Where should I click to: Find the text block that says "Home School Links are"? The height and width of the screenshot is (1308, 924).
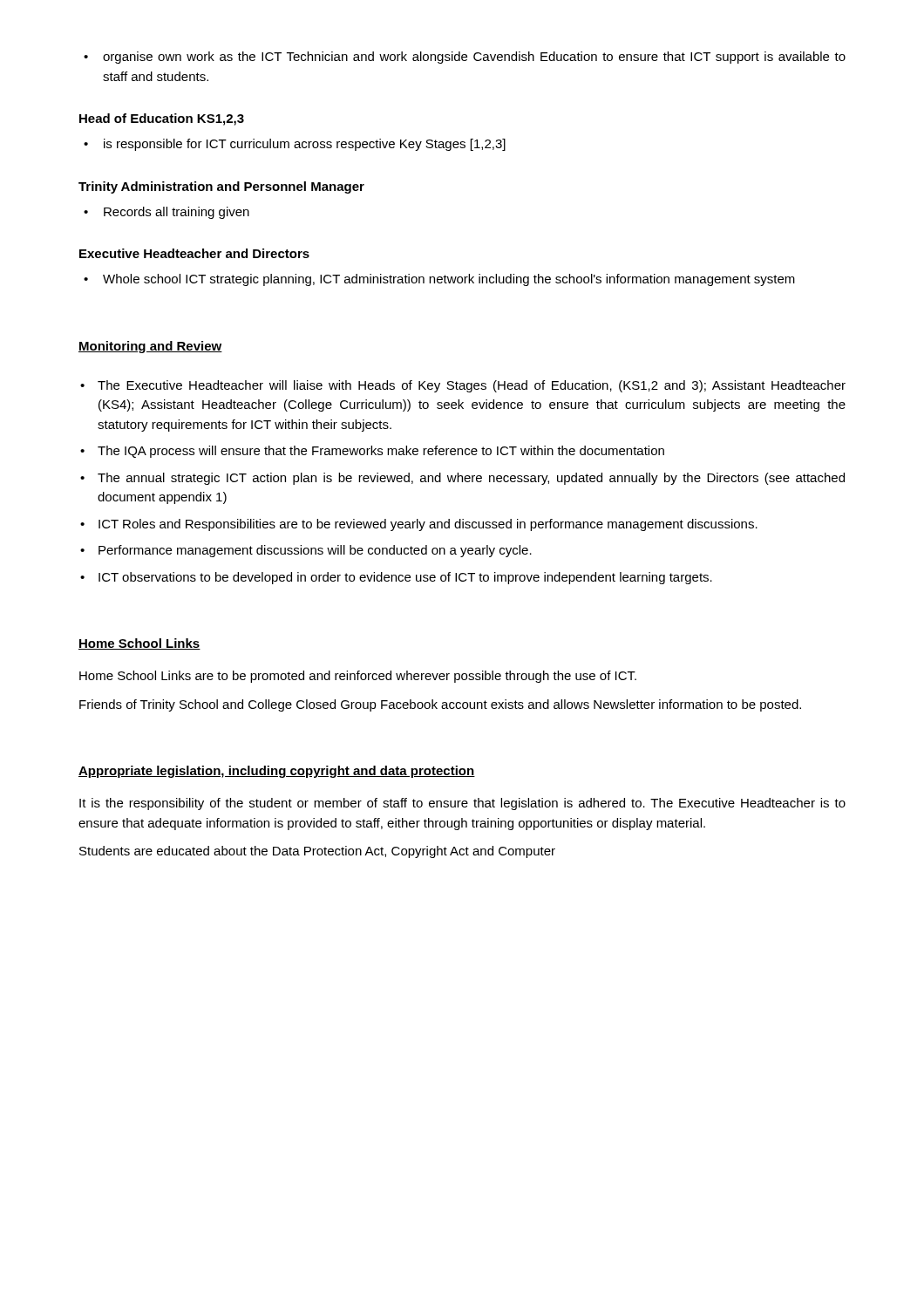358,675
